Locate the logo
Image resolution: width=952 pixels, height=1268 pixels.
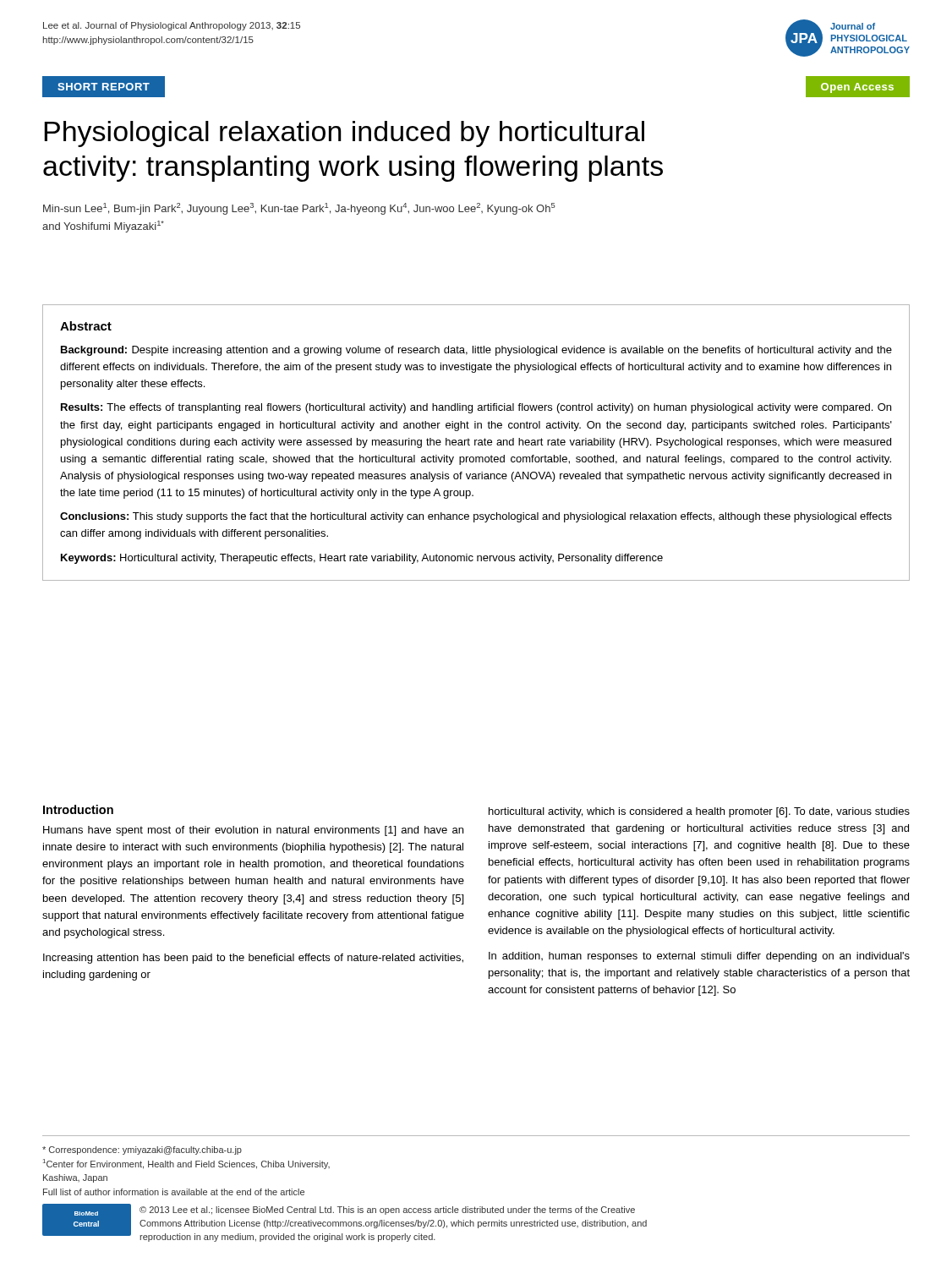[x=87, y=1221]
